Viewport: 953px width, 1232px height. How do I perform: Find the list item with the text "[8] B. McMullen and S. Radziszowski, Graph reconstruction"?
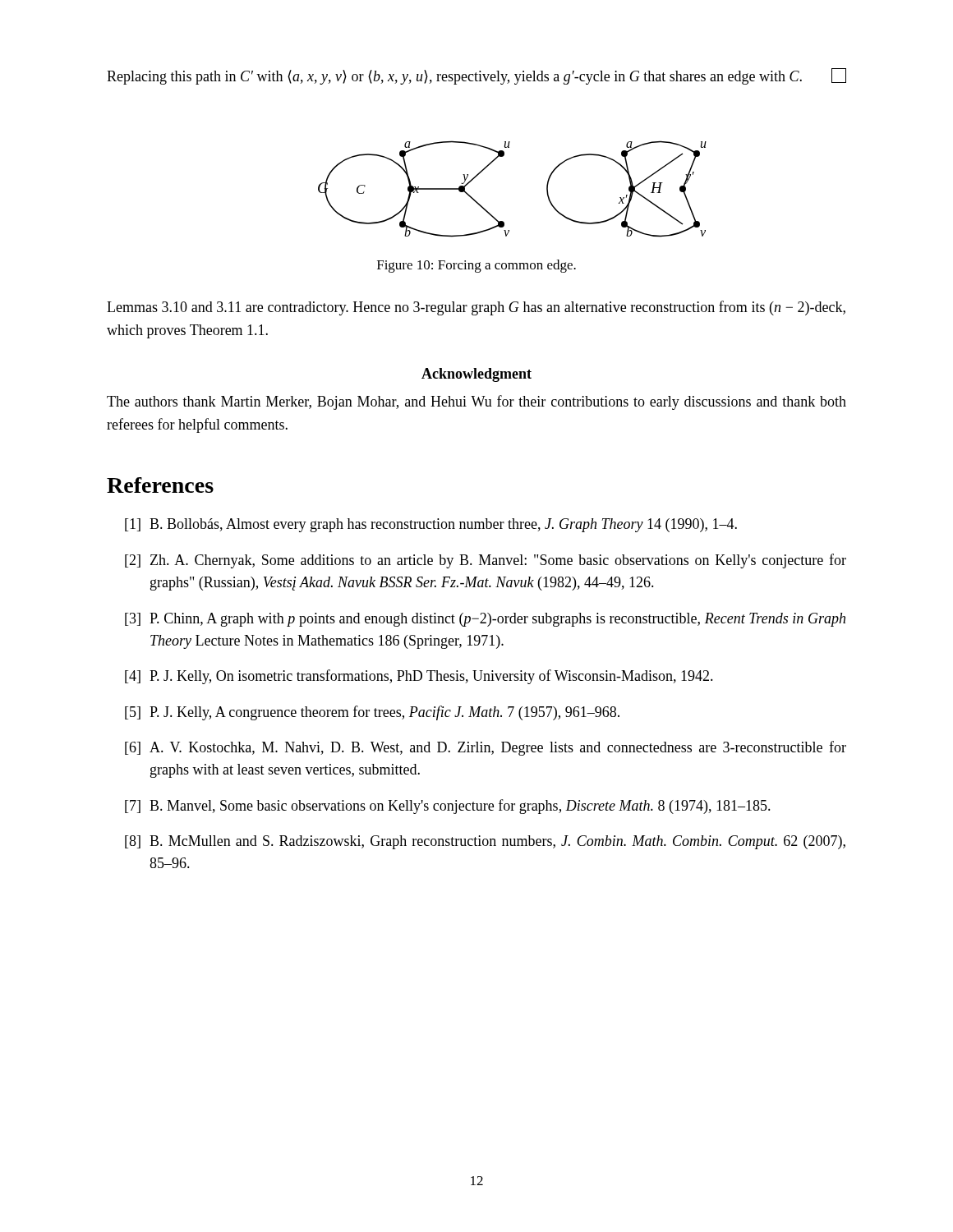click(x=476, y=853)
